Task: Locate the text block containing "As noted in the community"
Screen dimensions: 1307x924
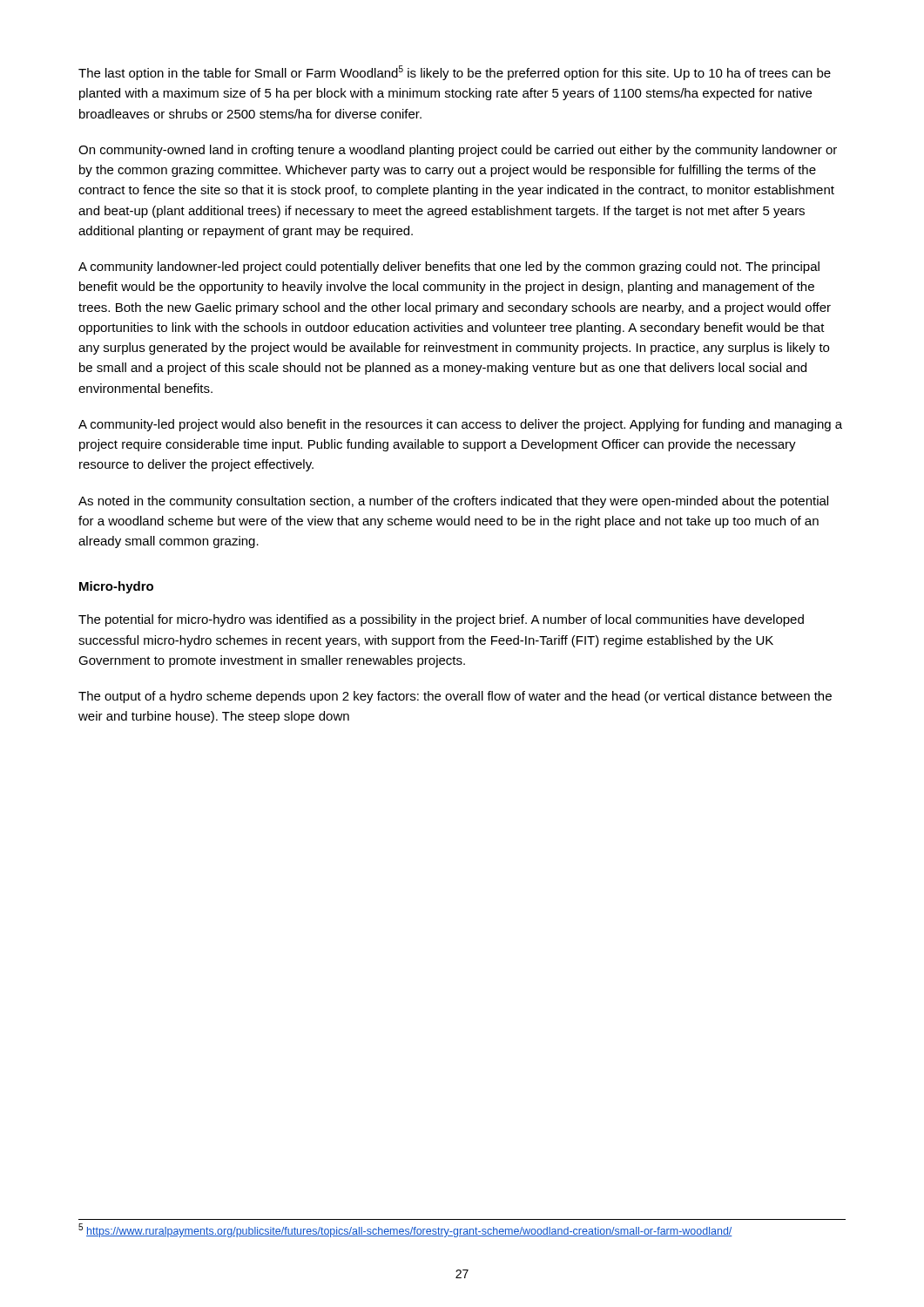Action: pyautogui.click(x=462, y=521)
